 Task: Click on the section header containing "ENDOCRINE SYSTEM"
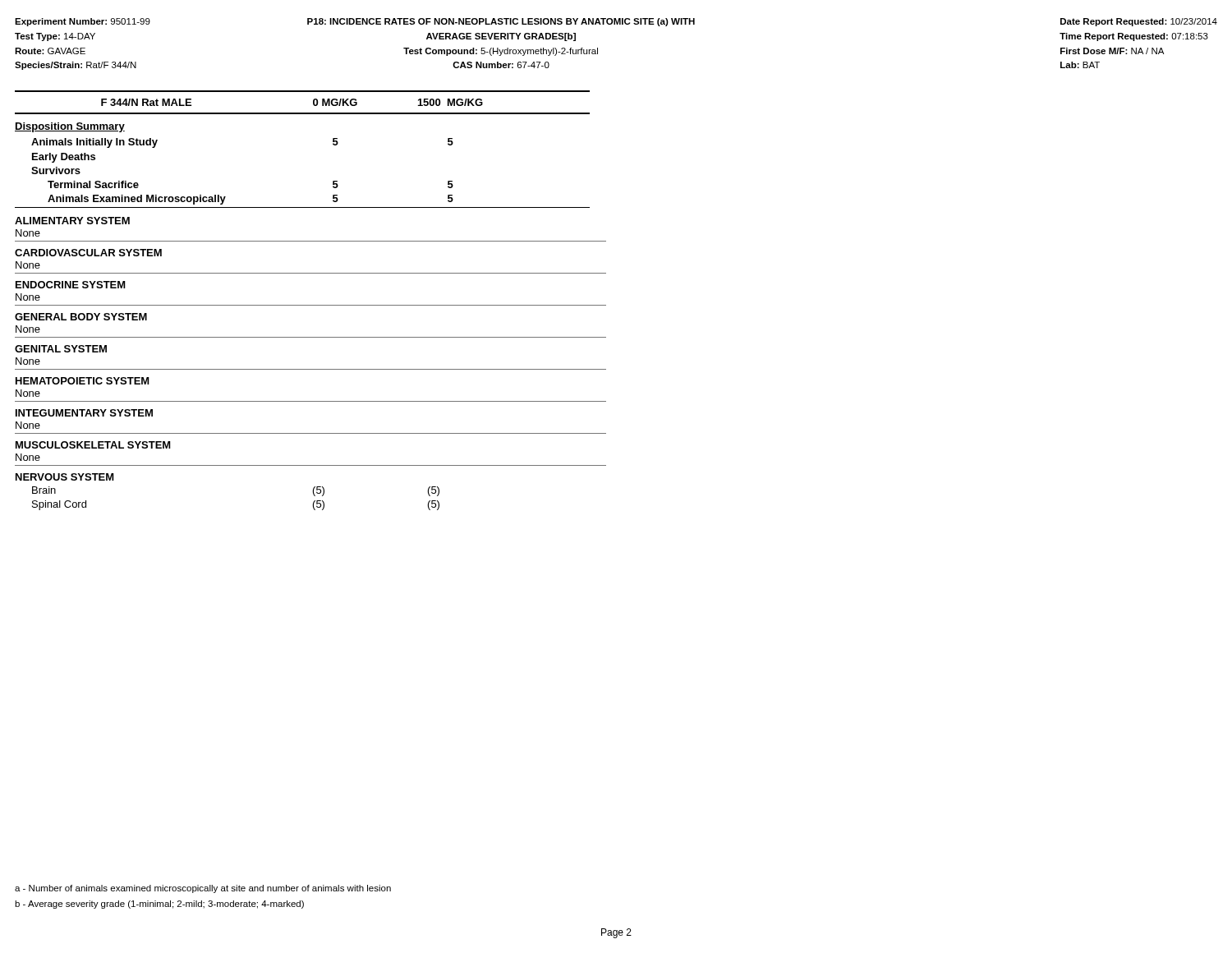click(70, 285)
